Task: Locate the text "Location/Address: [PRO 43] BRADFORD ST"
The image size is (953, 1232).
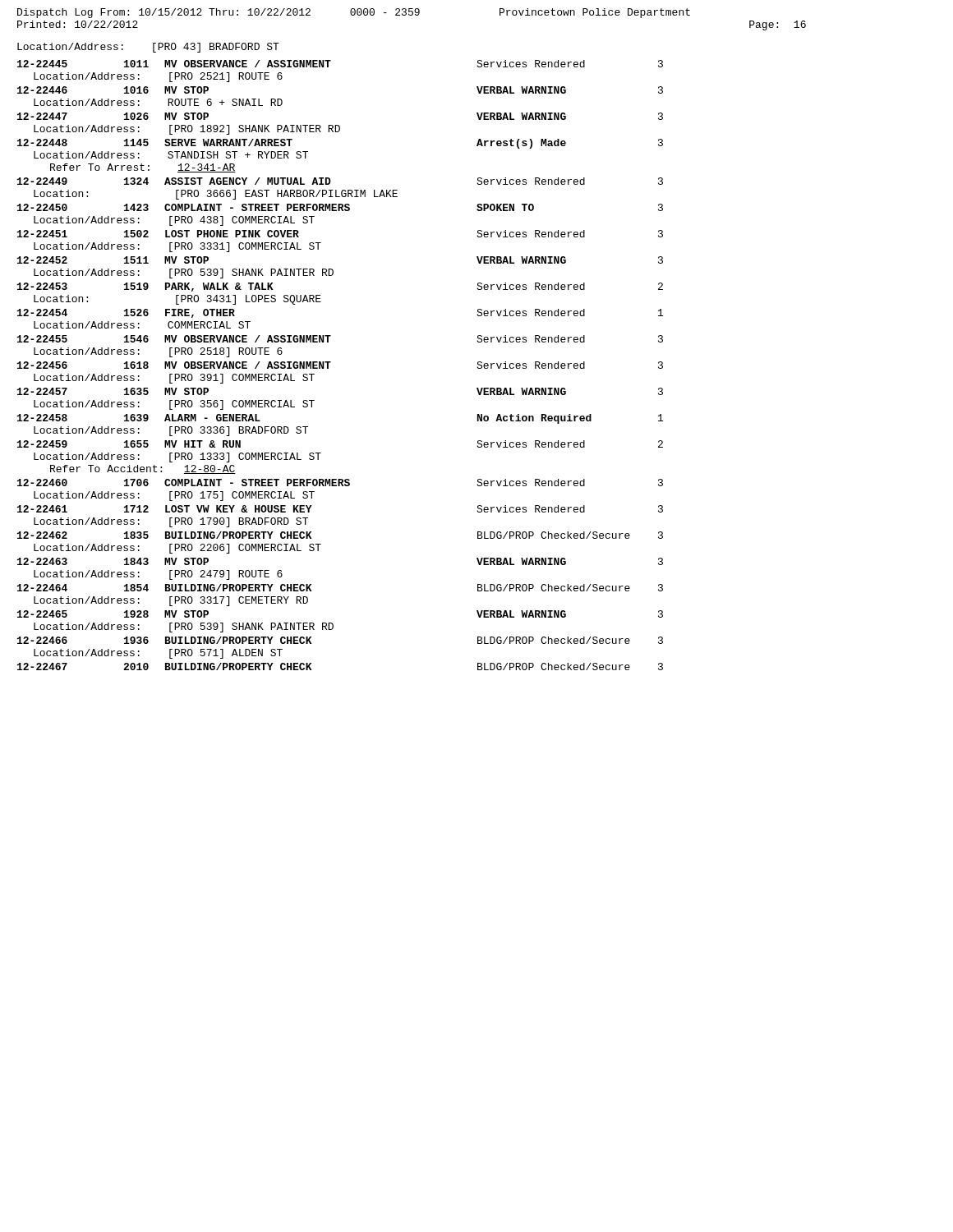Action: coord(148,47)
